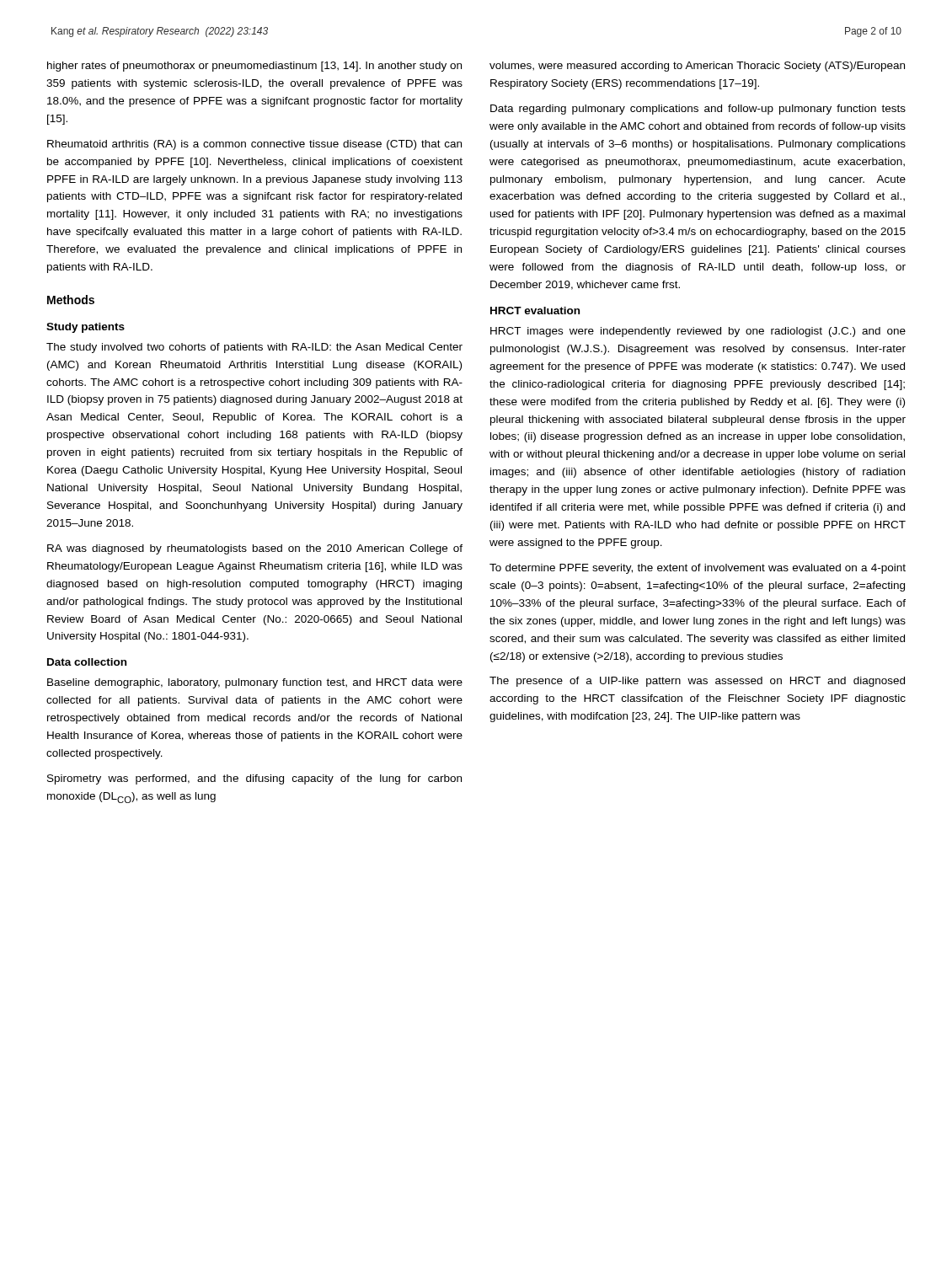
Task: Locate the text "HRCT evaluation"
Action: tap(535, 311)
